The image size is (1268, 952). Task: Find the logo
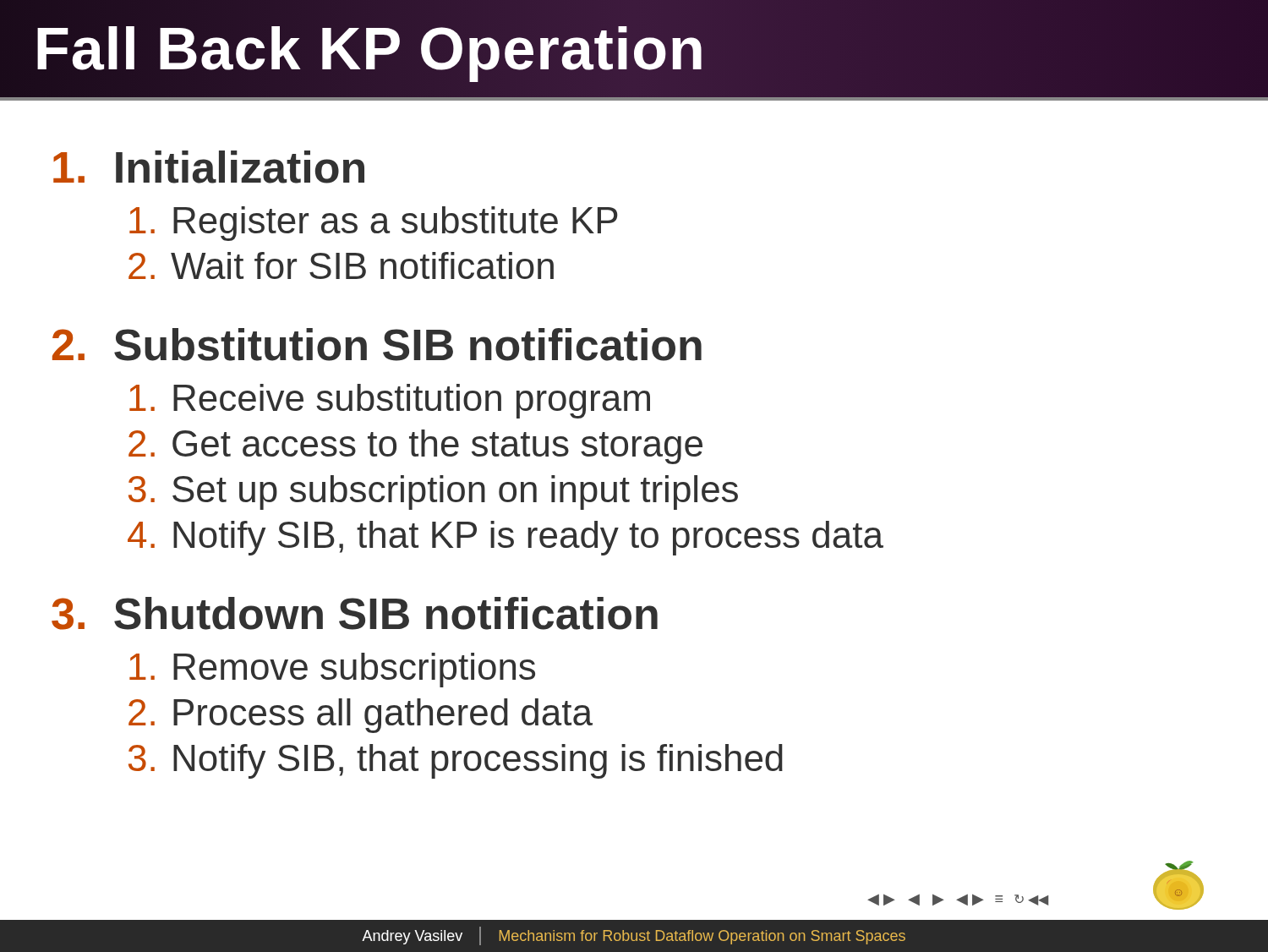[1178, 879]
